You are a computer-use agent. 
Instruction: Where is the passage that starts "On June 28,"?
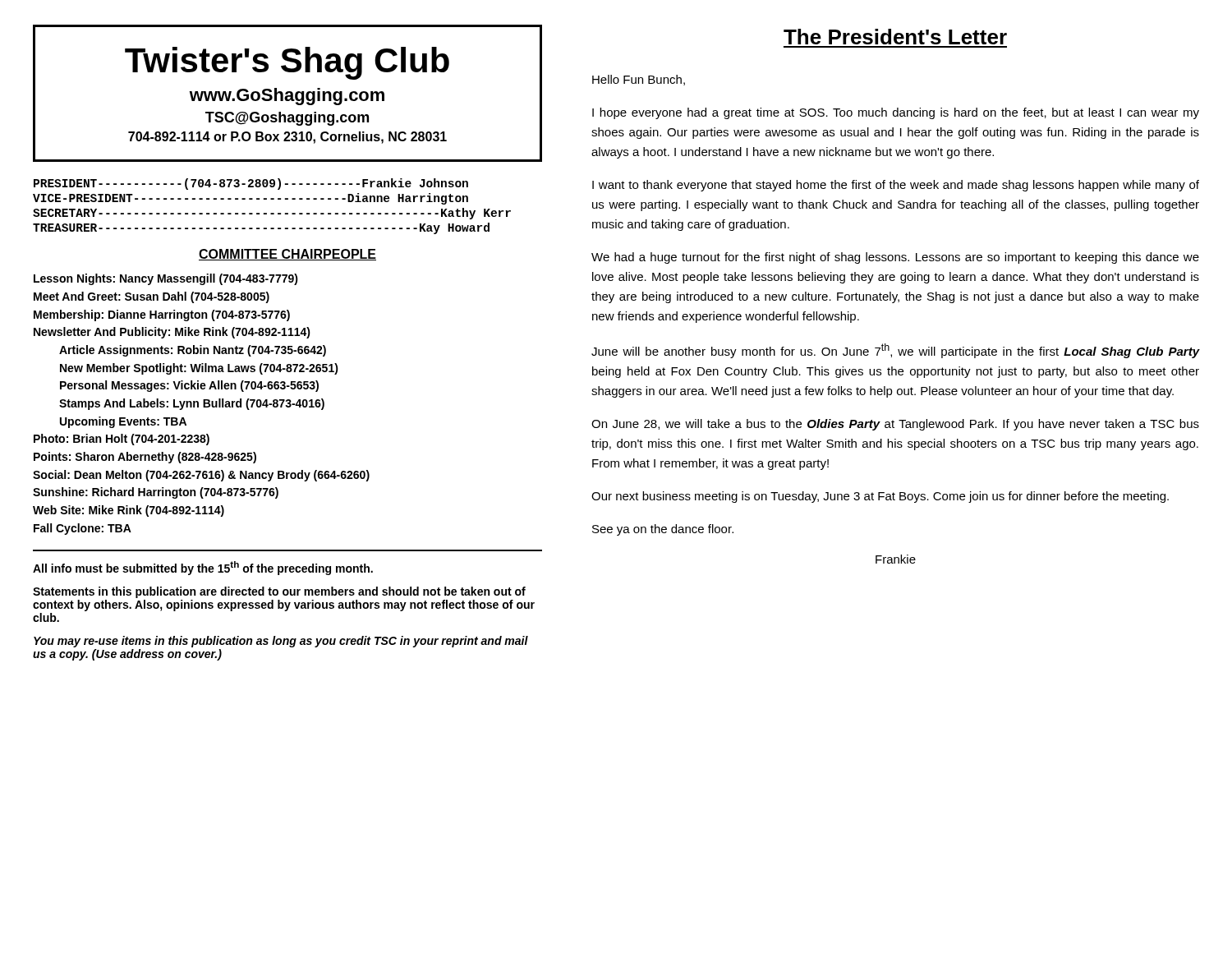(895, 444)
